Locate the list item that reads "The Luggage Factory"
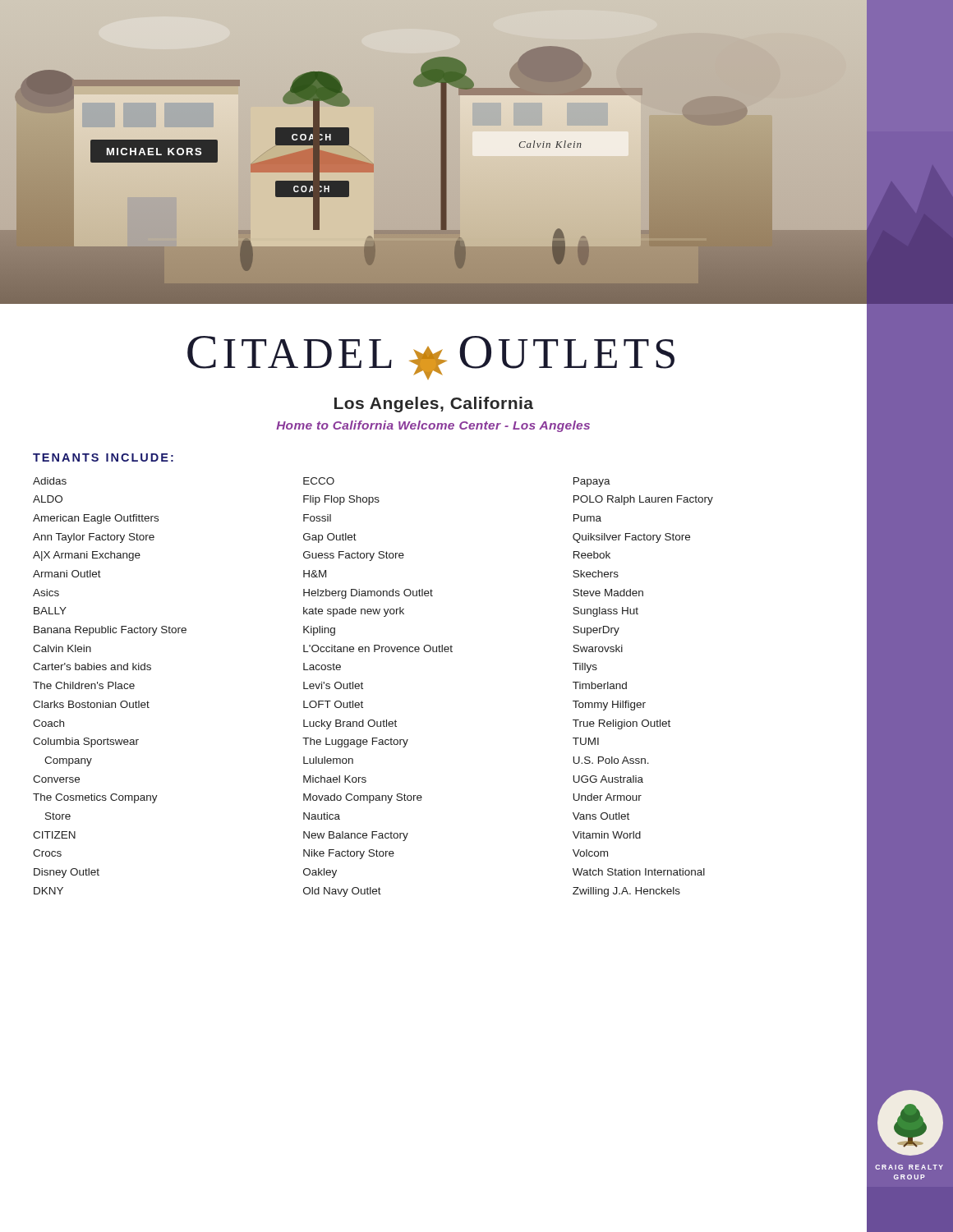 pyautogui.click(x=355, y=741)
